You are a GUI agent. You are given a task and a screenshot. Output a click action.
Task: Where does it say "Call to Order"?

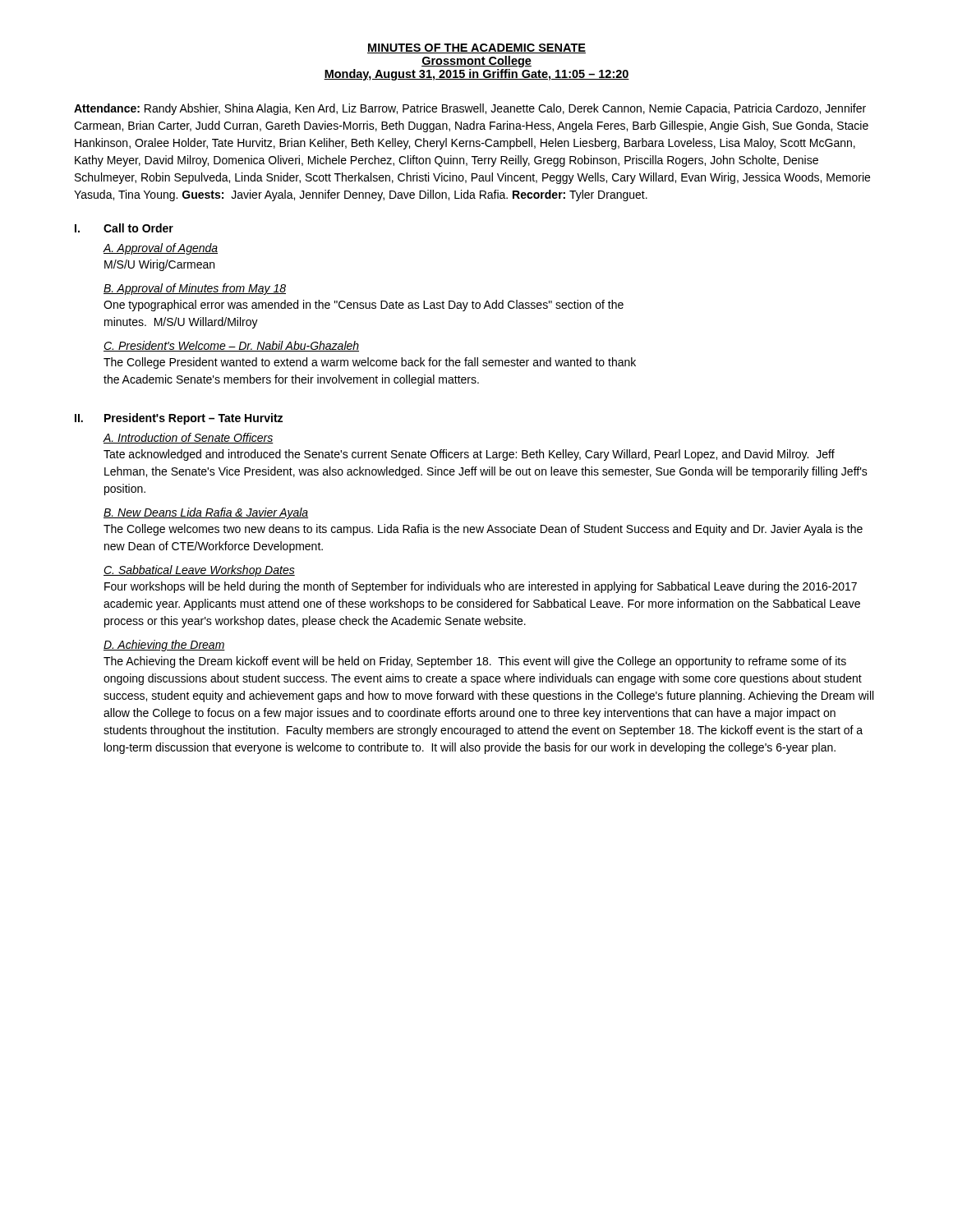[x=138, y=228]
